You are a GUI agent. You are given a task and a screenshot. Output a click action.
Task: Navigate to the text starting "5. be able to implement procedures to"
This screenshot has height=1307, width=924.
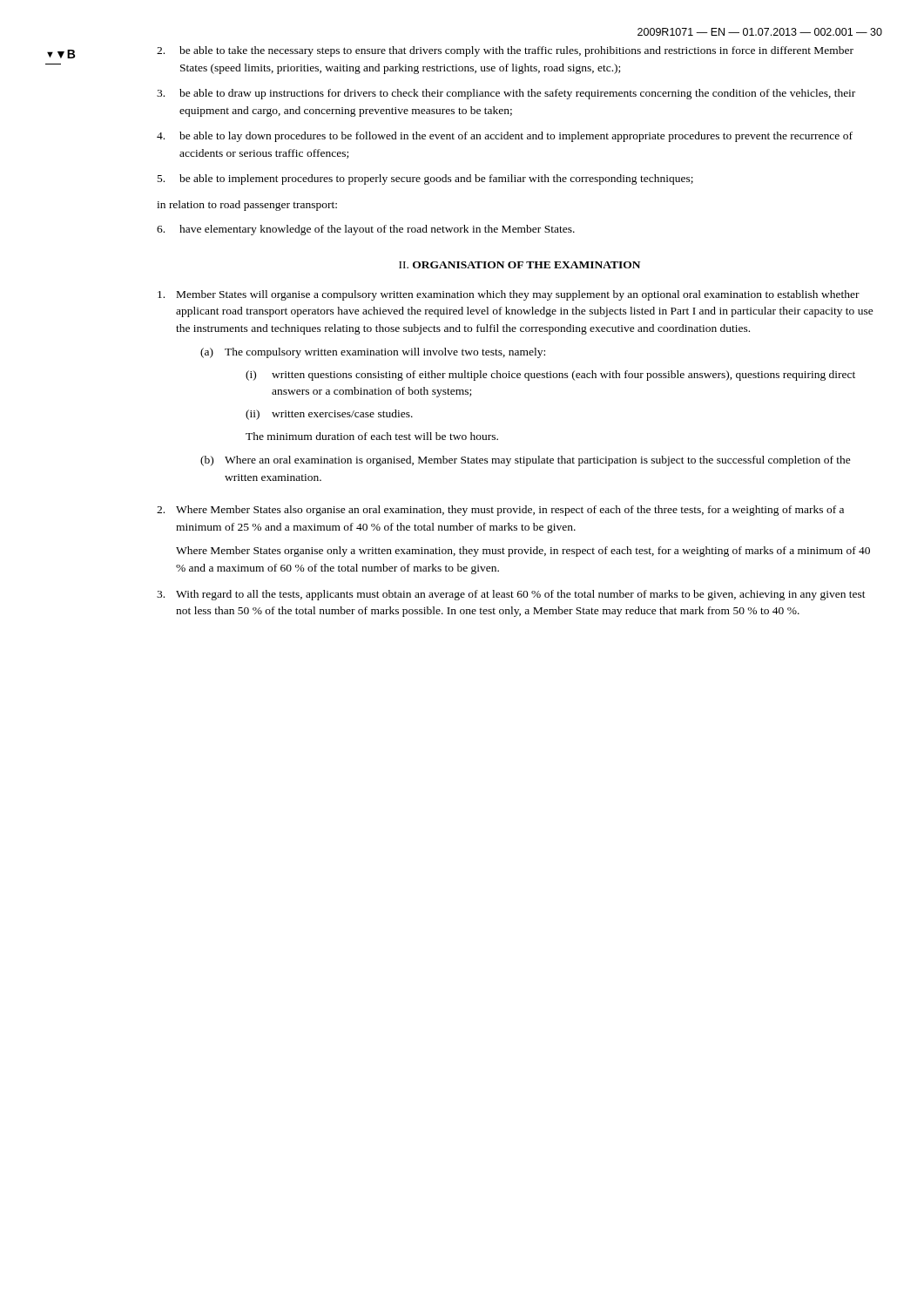(x=520, y=179)
